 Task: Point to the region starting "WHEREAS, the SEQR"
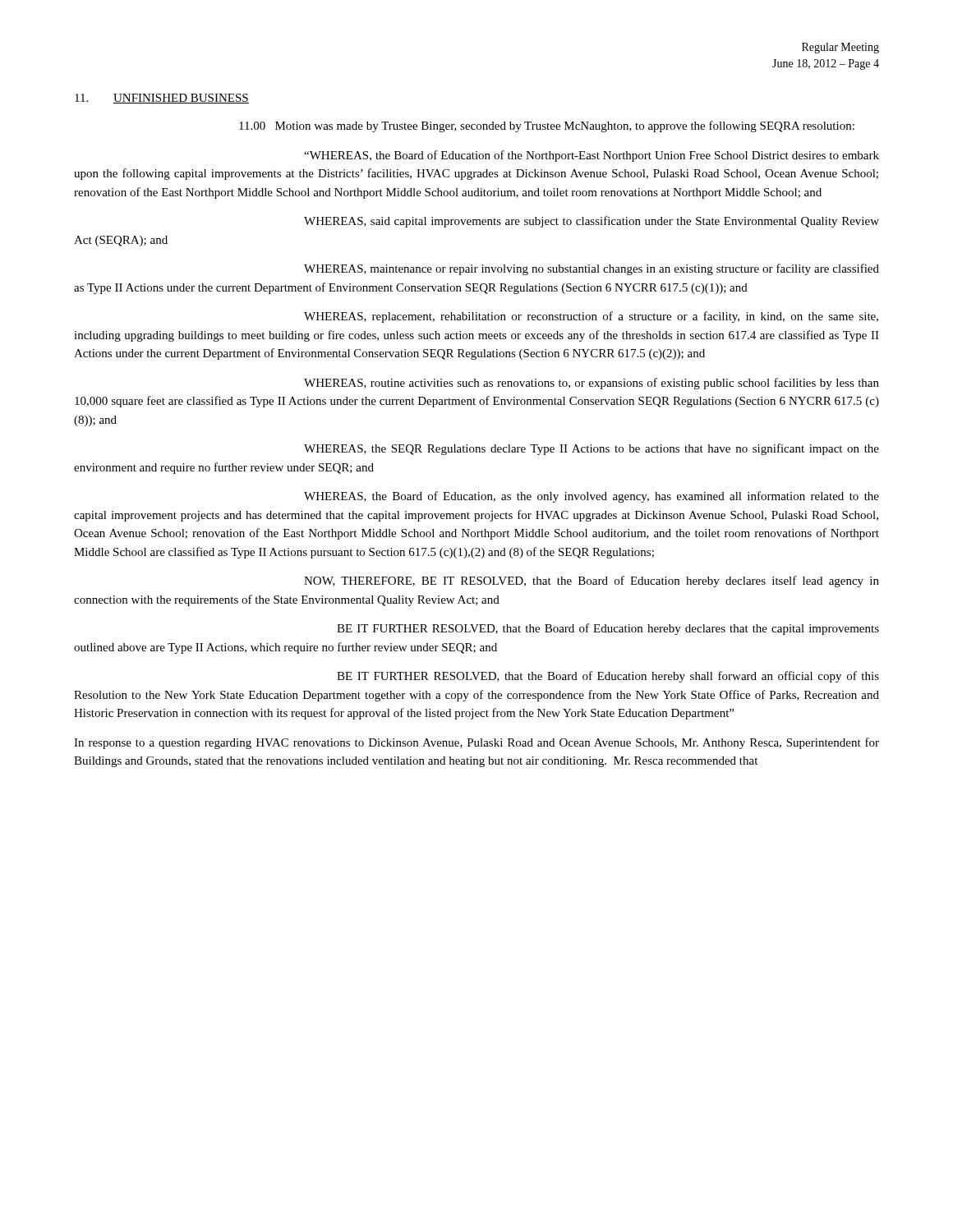pos(476,458)
